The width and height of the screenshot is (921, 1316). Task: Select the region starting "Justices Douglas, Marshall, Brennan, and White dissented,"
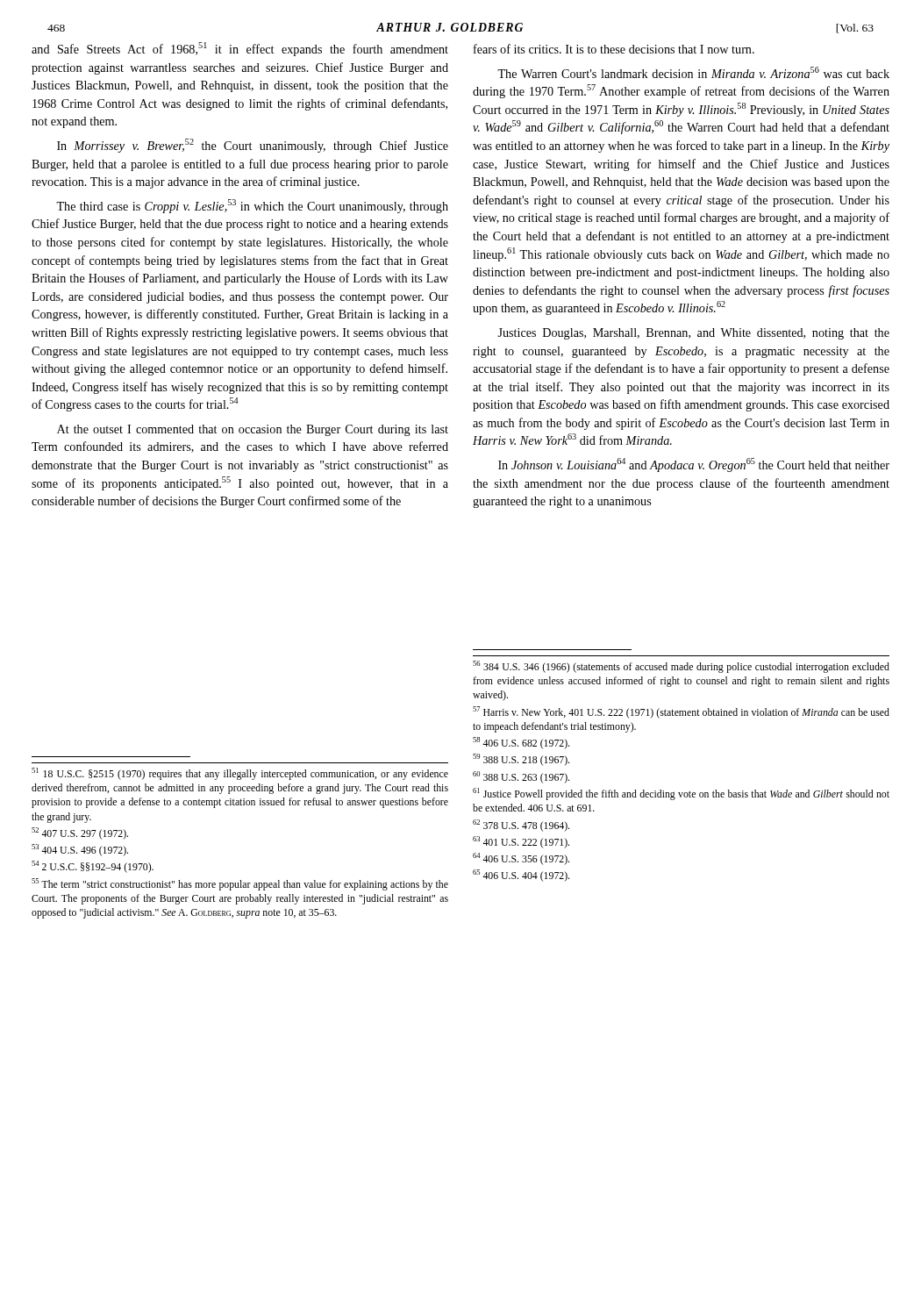coord(681,387)
